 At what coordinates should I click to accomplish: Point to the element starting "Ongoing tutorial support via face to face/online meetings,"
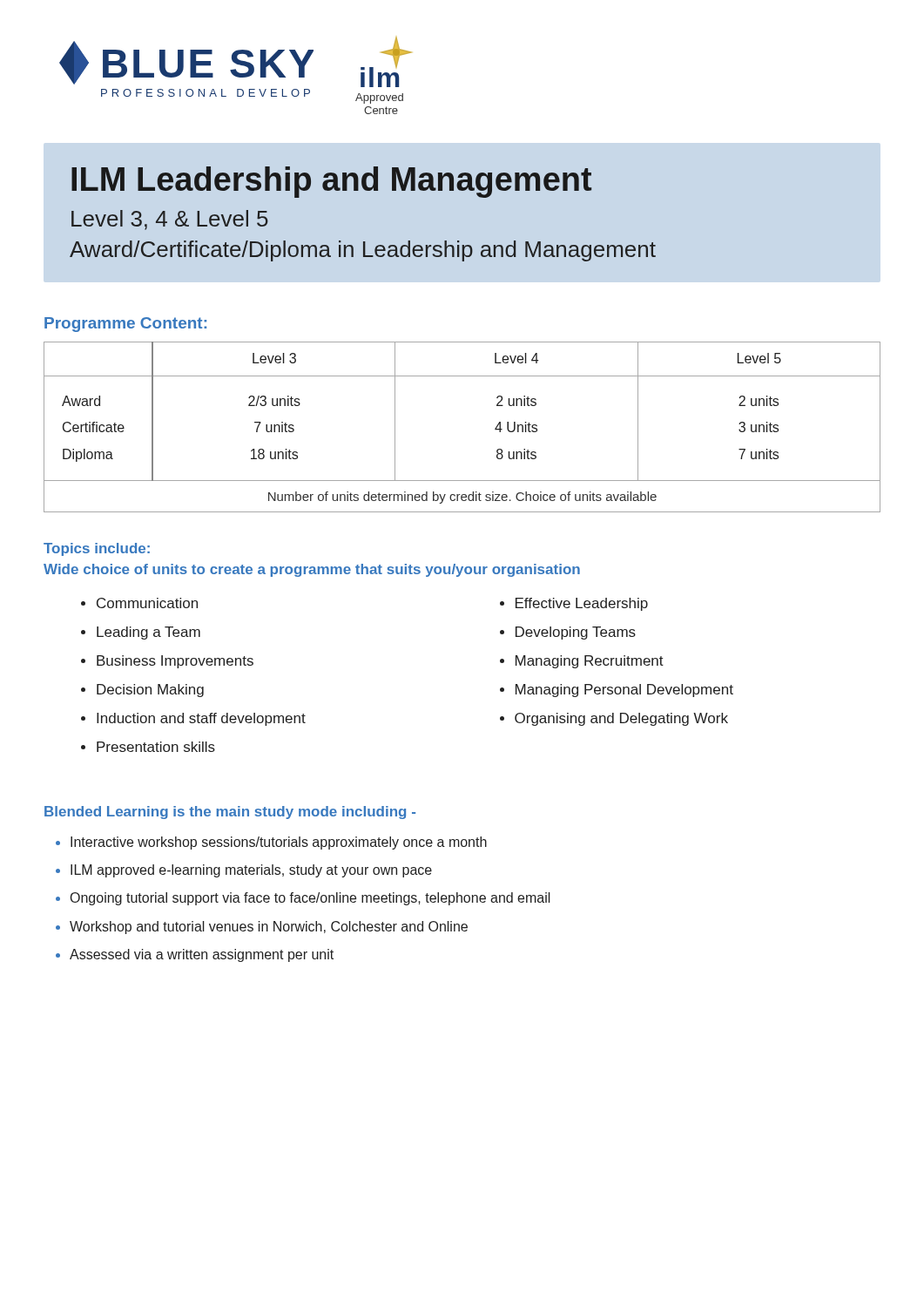[x=310, y=898]
